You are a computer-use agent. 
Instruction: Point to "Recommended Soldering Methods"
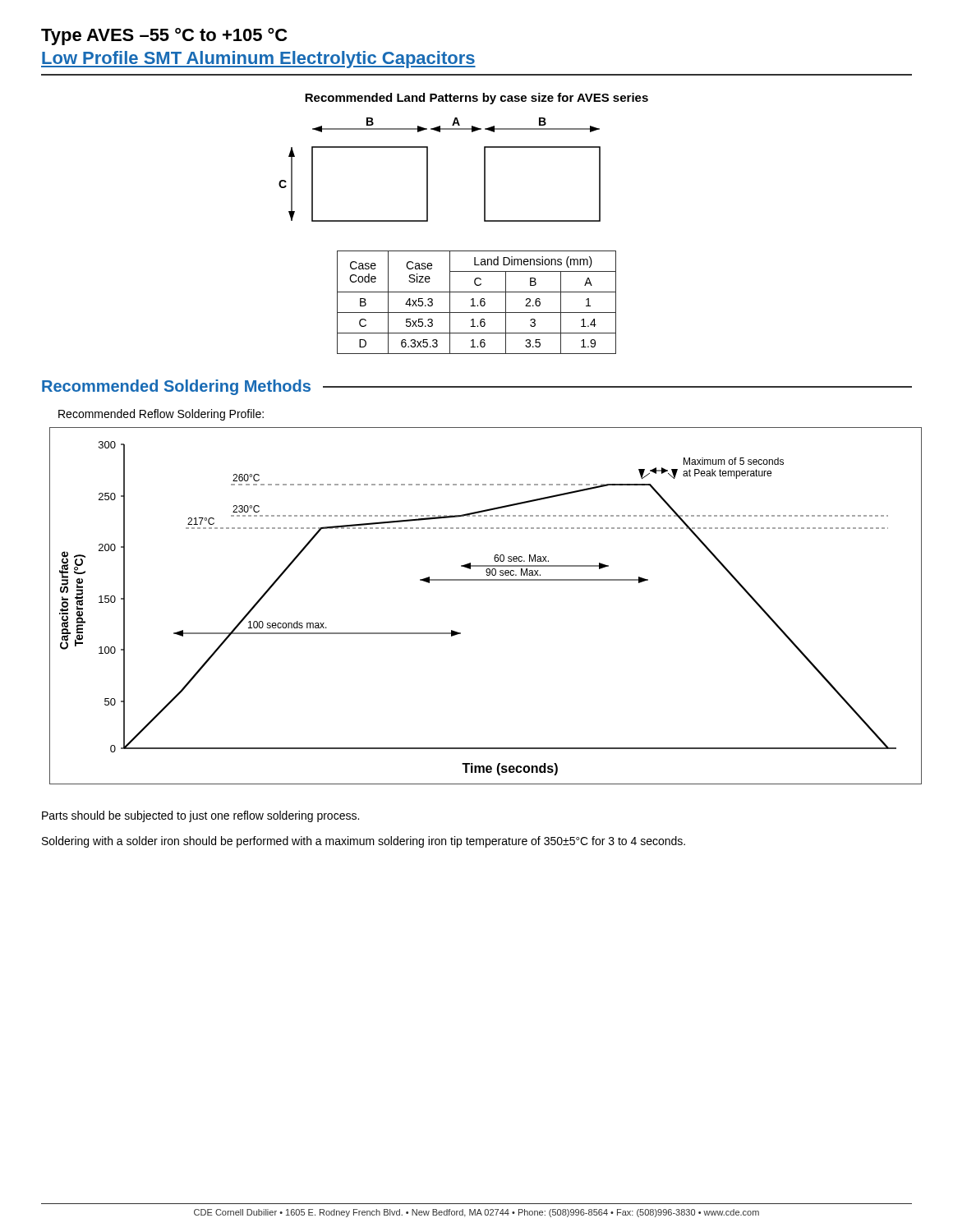tap(476, 386)
